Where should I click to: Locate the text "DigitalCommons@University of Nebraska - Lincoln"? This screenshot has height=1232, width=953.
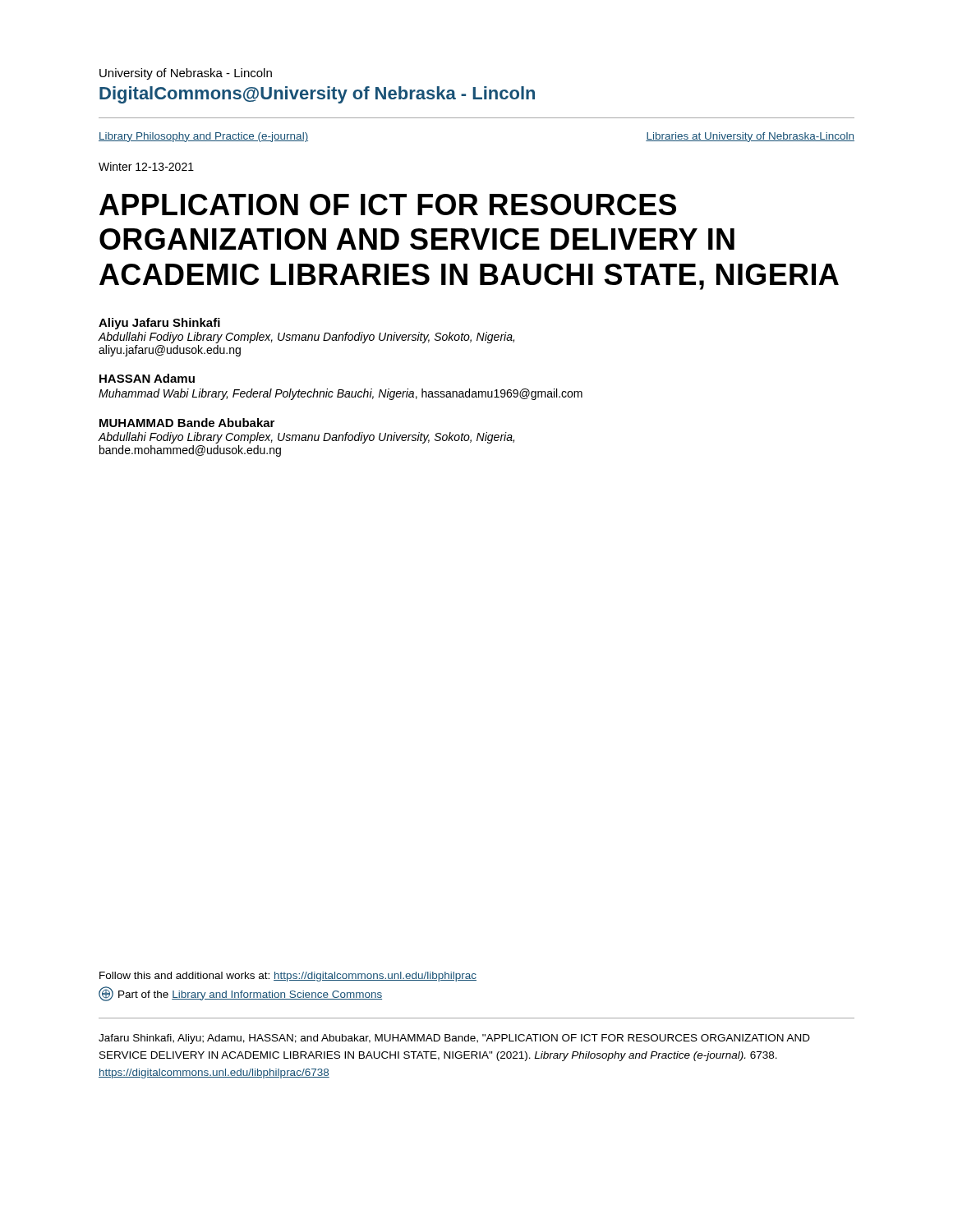[317, 93]
